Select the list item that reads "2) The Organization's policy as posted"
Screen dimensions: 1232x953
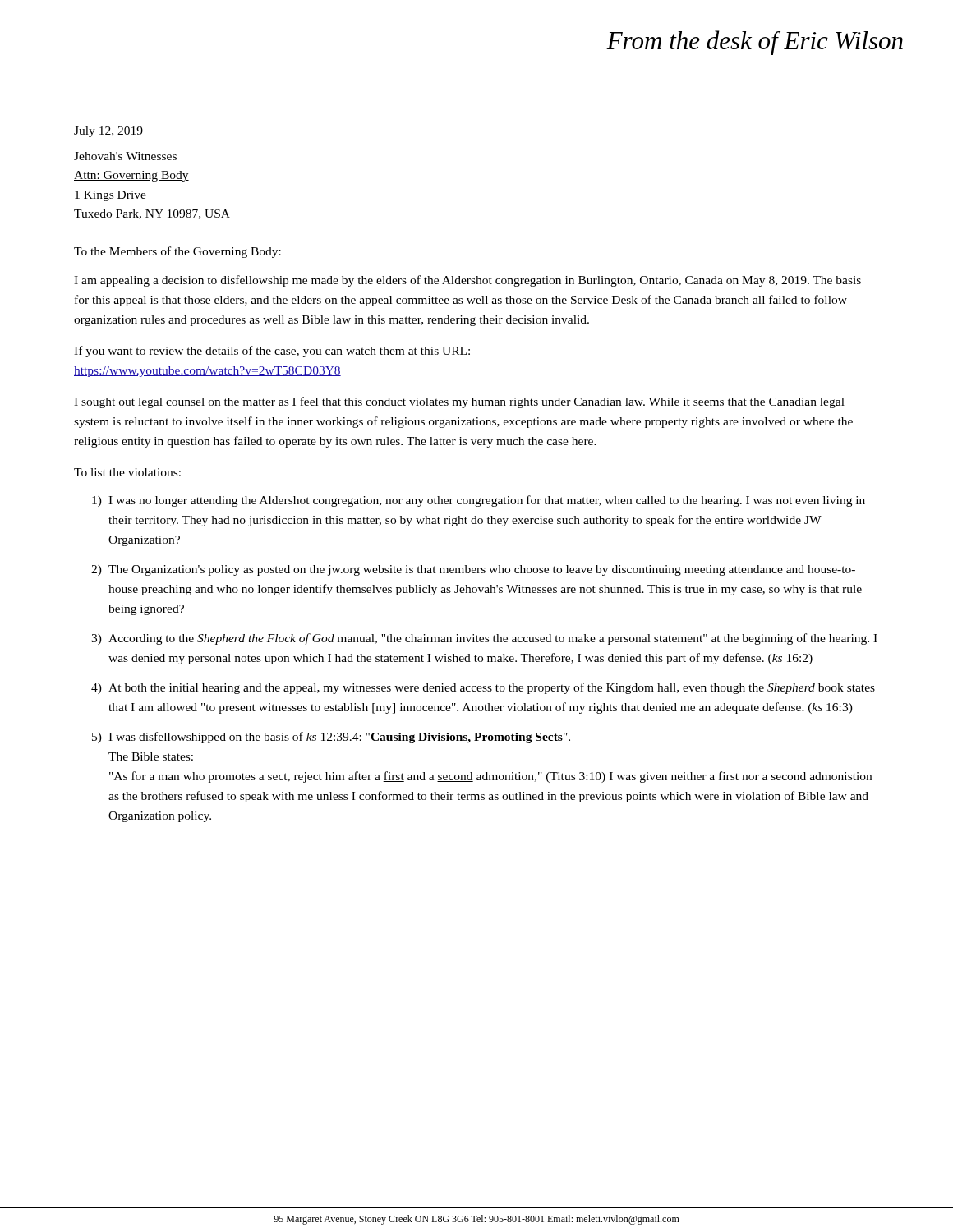tap(476, 589)
